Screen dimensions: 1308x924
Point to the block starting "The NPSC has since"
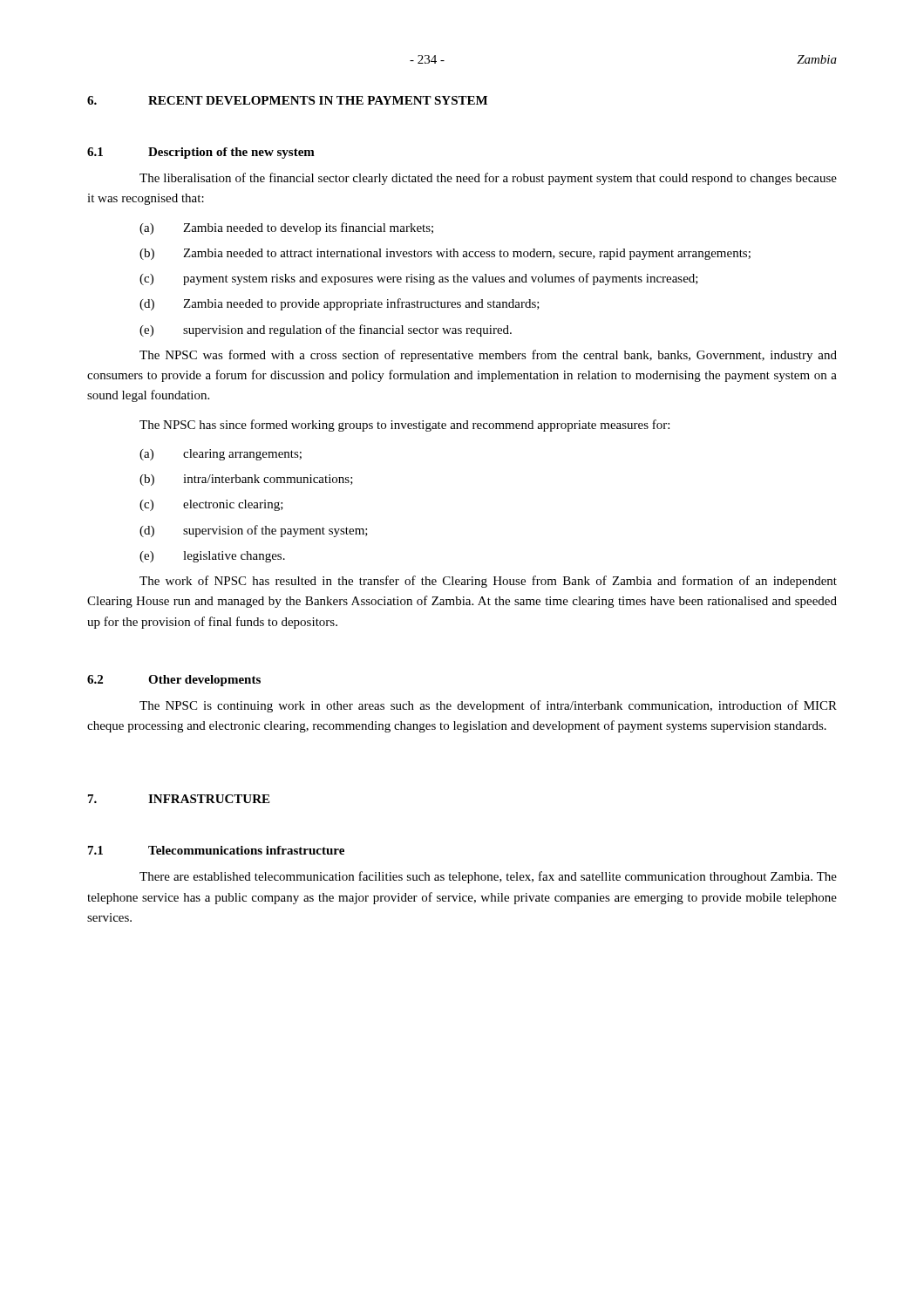click(405, 424)
